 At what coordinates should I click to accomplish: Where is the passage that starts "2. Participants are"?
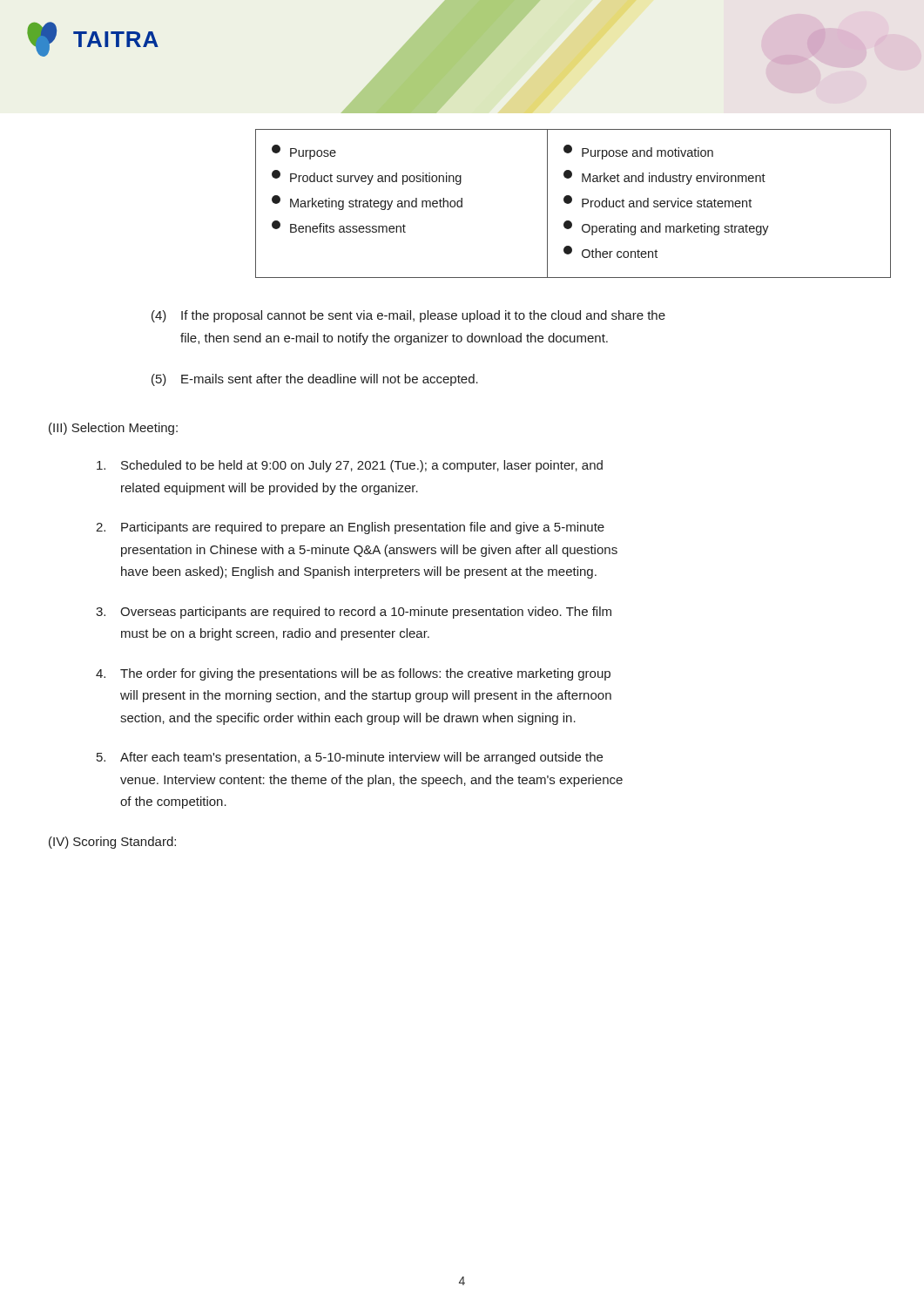[x=357, y=549]
